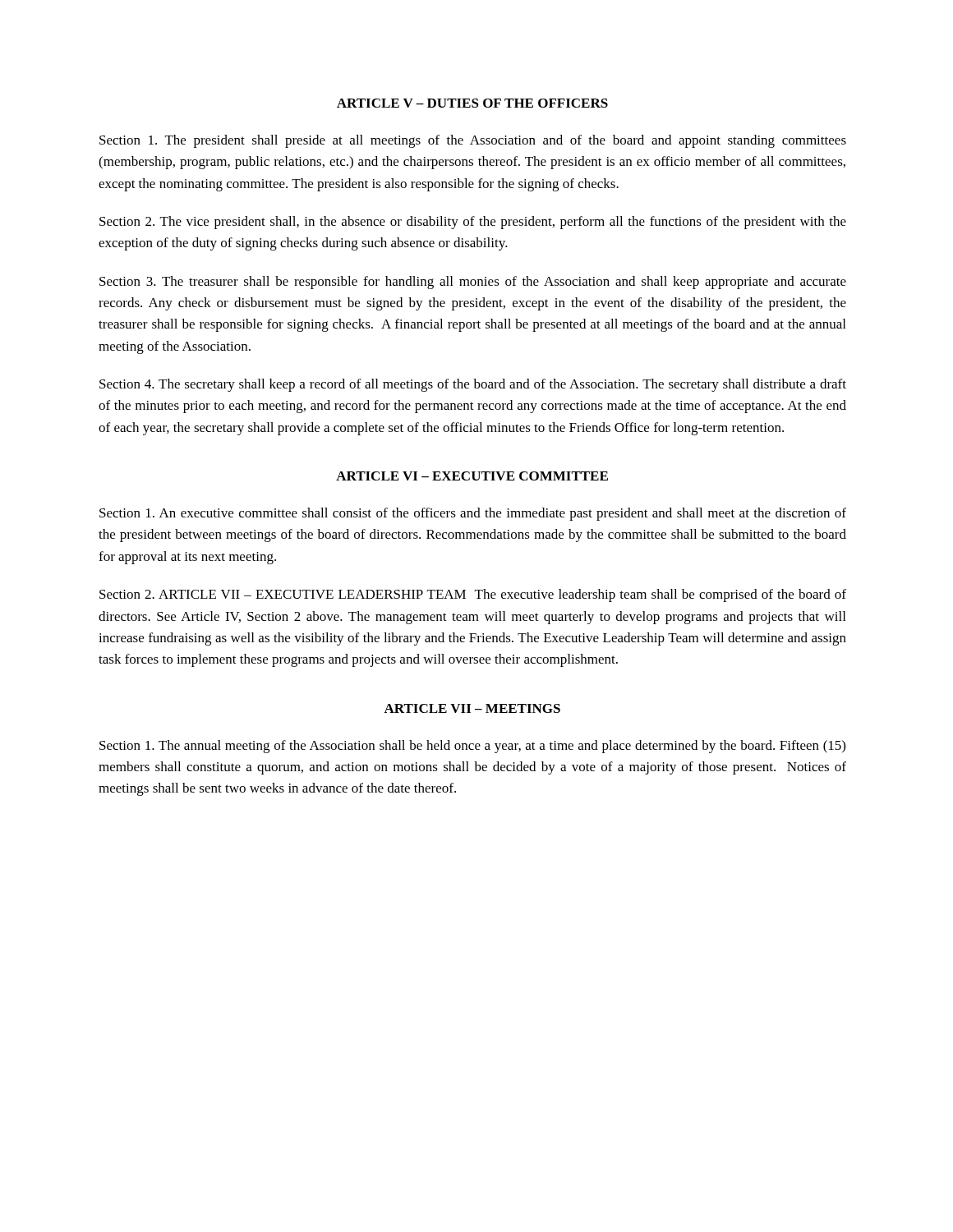Select the text block with the text "Section 2. ARTICLE VII – EXECUTIVE"
The height and width of the screenshot is (1232, 953).
(x=472, y=627)
